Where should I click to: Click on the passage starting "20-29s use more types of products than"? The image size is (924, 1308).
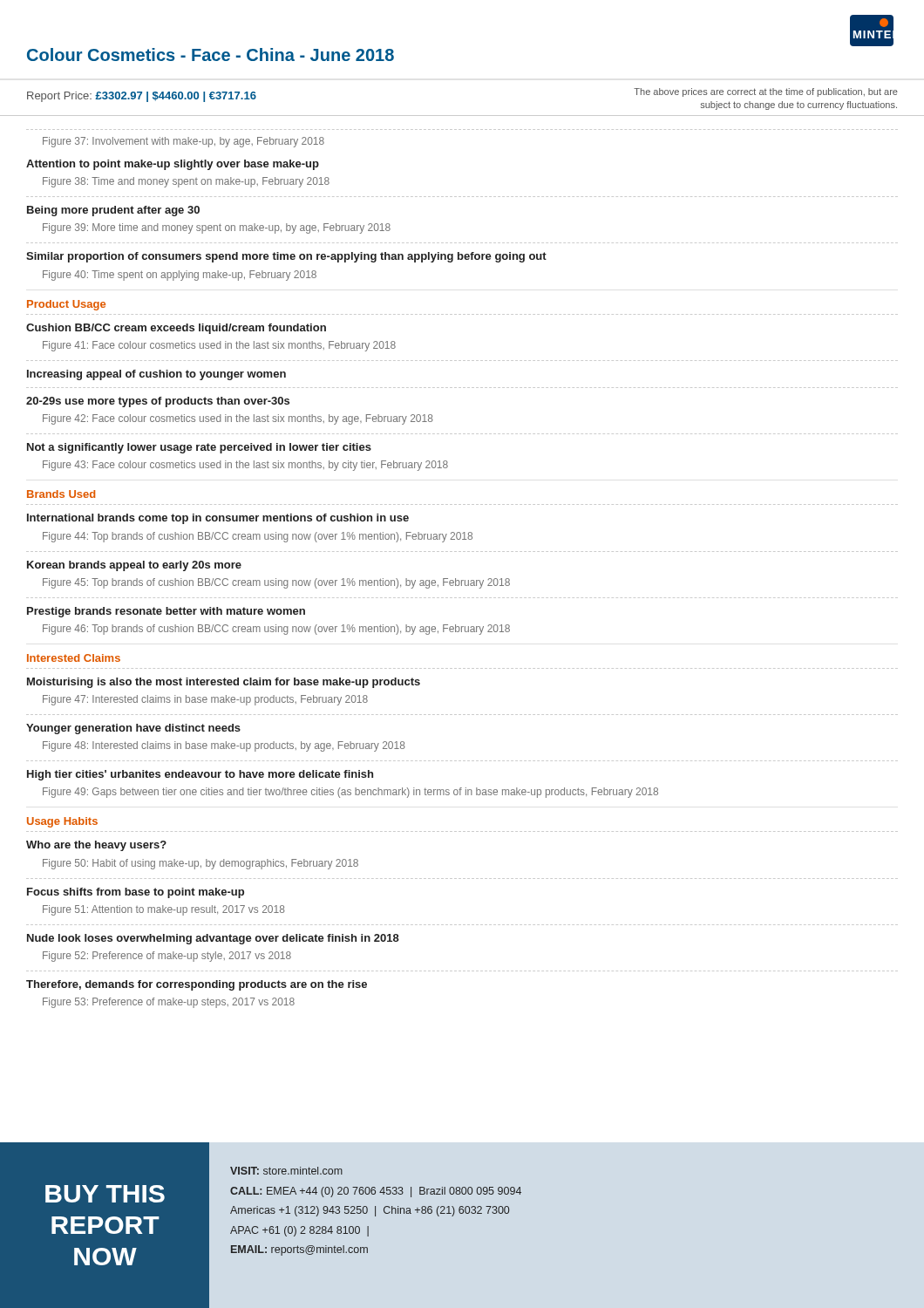158,401
